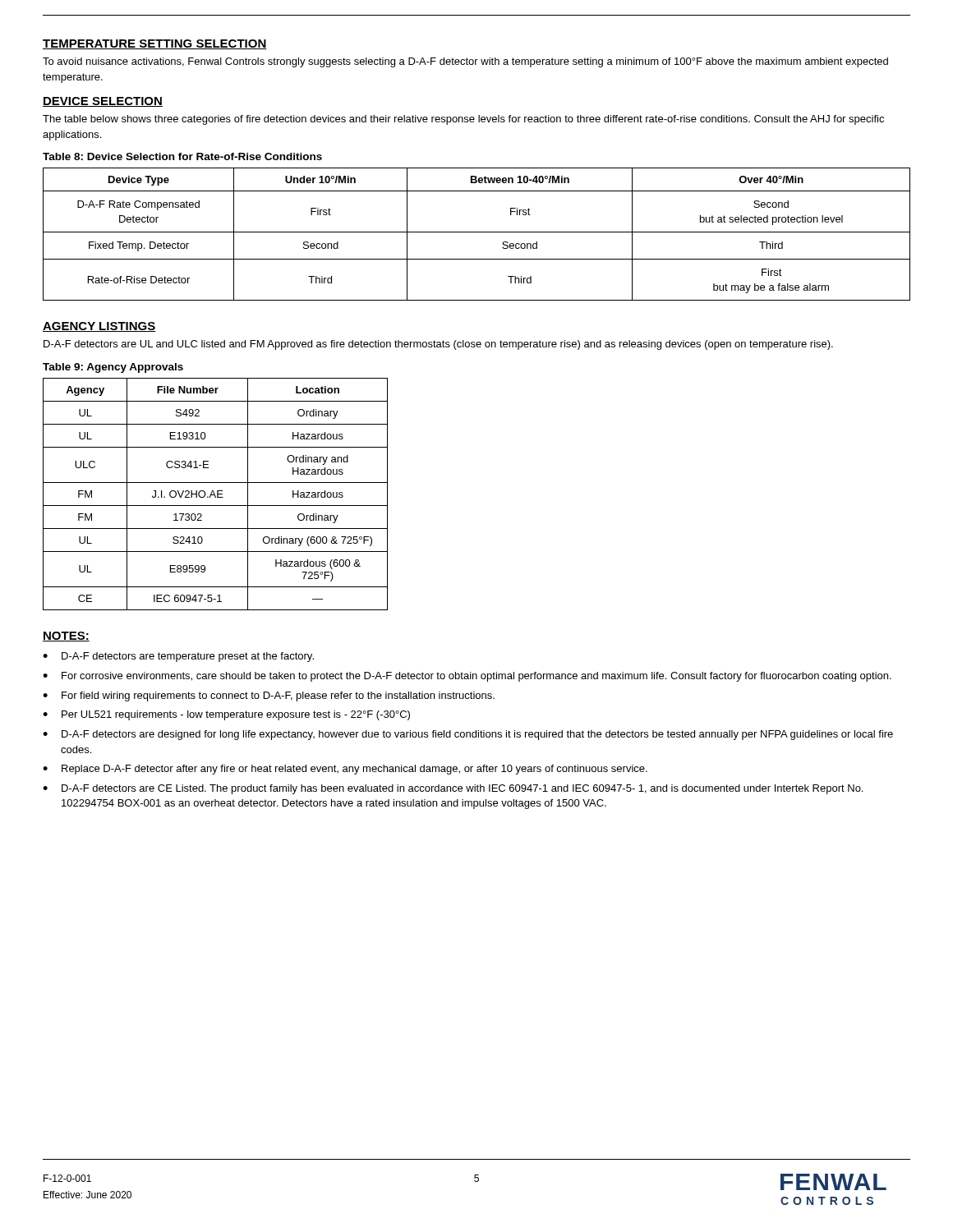Find "AGENCY LISTINGS" on this page
This screenshot has height=1232, width=953.
point(99,326)
